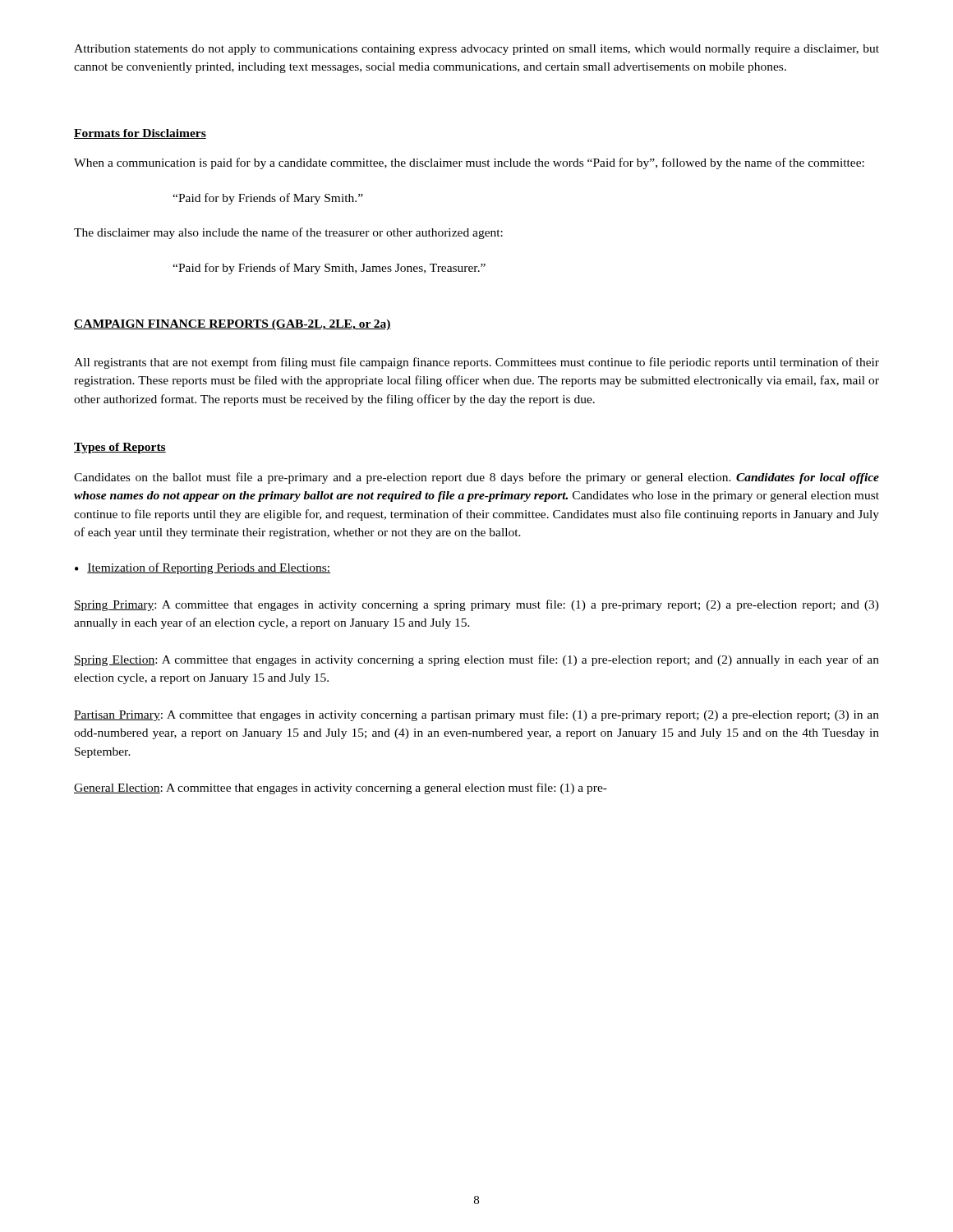Select the text block that reads "Partisan Primary: A committee that engages in activity"
Image resolution: width=953 pixels, height=1232 pixels.
476,733
